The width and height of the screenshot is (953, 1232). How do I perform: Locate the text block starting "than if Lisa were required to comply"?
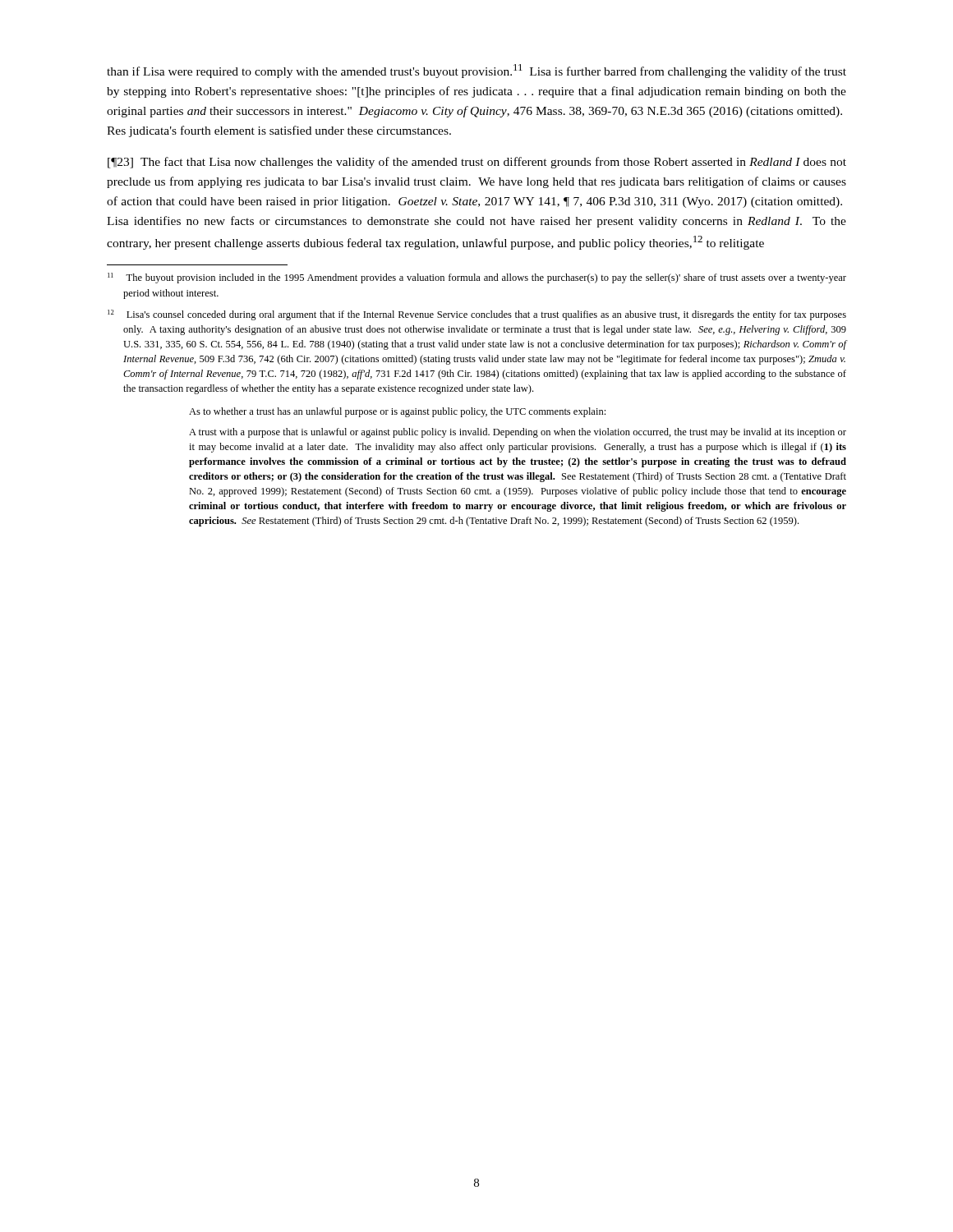(x=476, y=100)
